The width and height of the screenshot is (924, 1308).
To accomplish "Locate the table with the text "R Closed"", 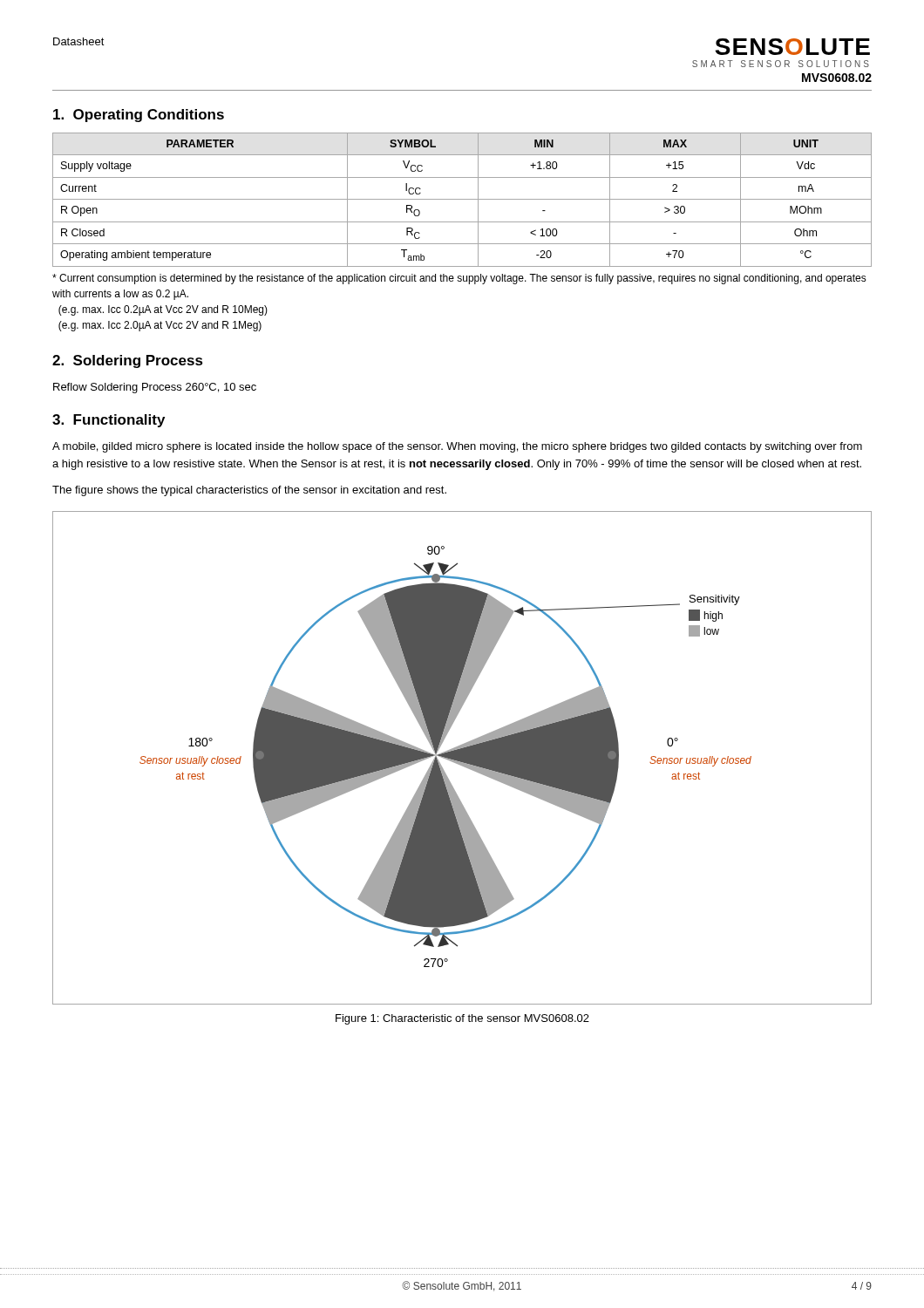I will (x=462, y=199).
